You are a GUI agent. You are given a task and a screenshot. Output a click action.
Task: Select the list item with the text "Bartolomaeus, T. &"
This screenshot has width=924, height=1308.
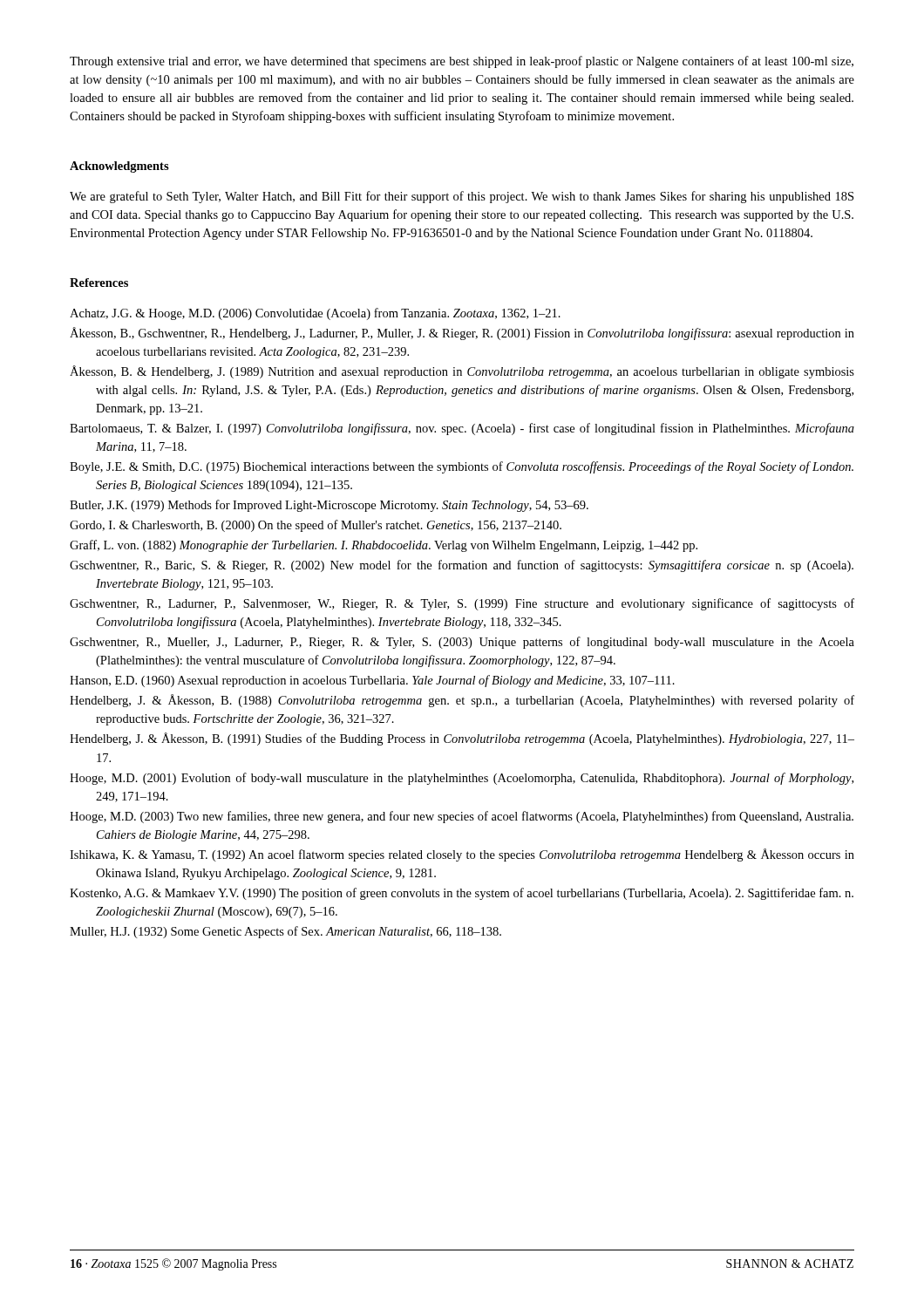click(x=462, y=438)
